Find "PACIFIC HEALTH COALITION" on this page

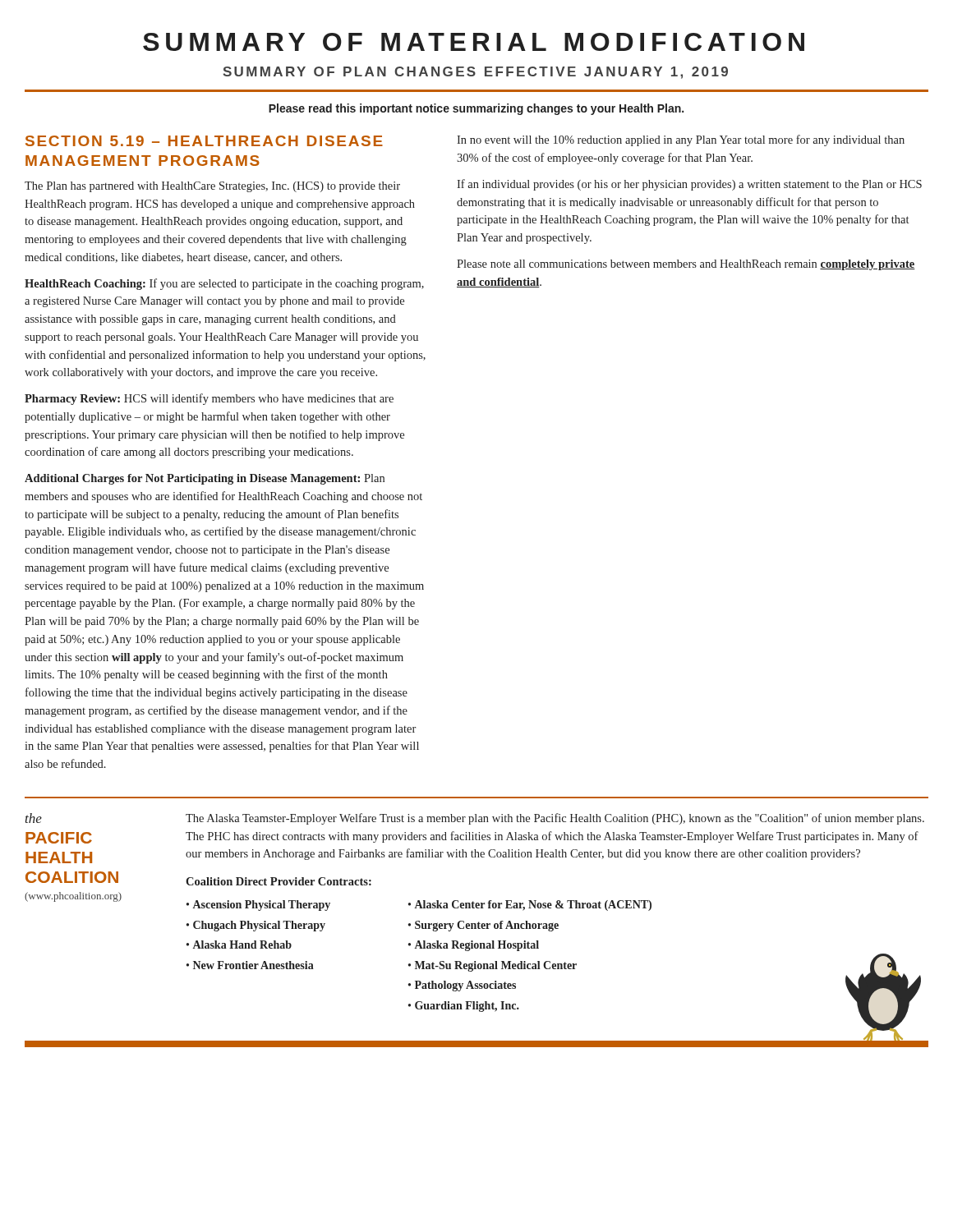click(x=72, y=857)
